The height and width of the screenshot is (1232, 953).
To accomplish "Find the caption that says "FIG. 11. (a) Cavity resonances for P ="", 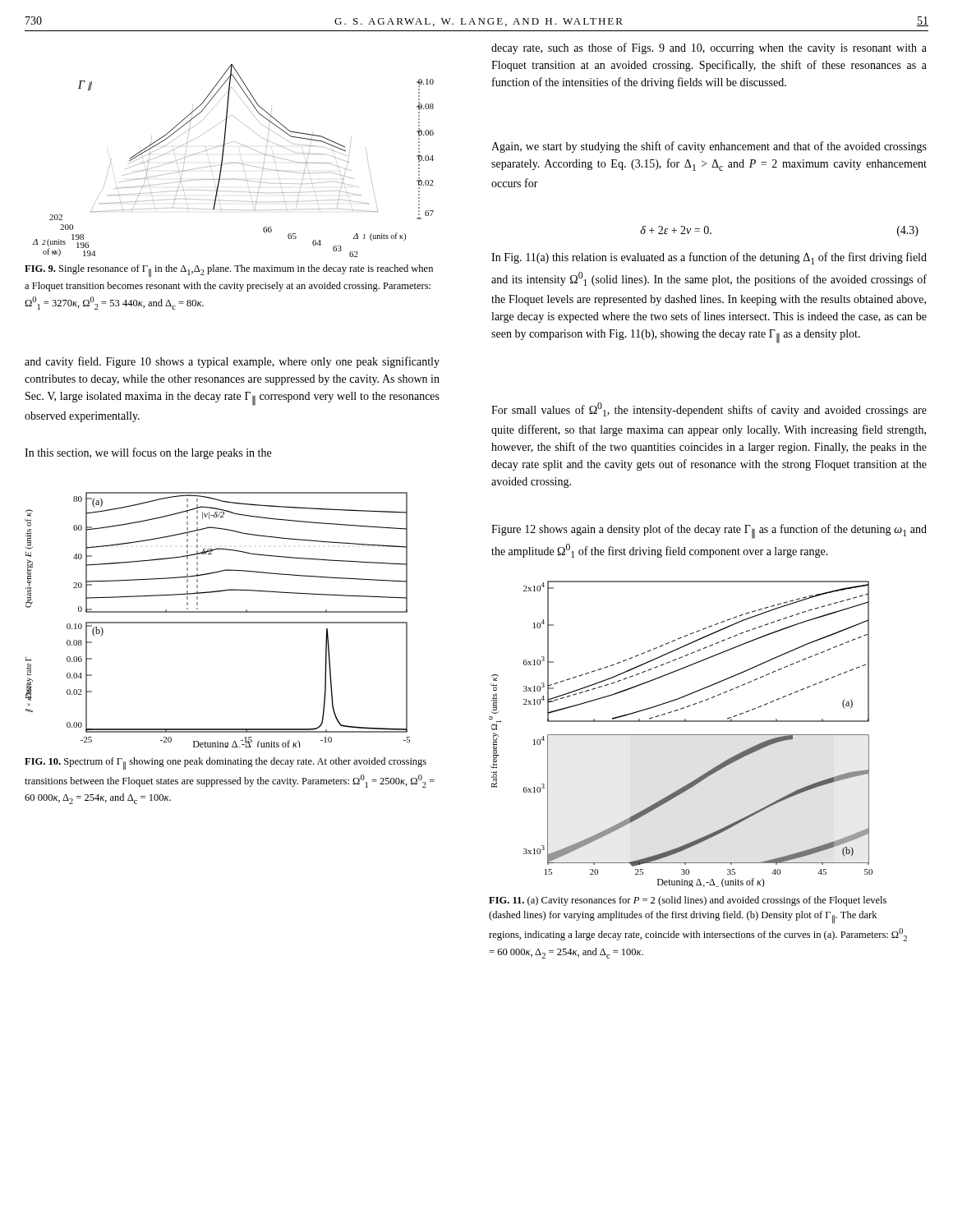I will point(698,927).
